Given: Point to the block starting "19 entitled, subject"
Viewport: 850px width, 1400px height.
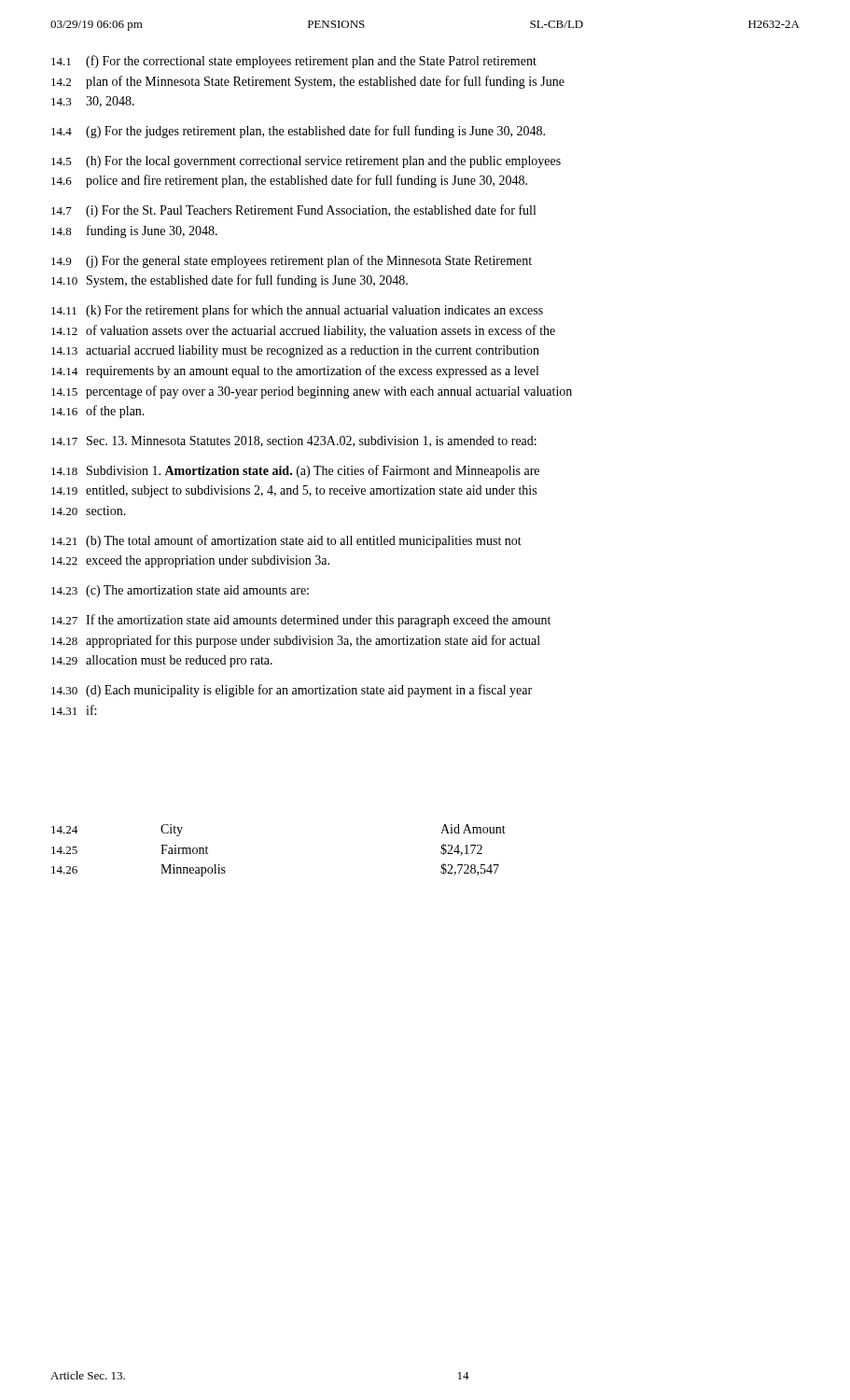Looking at the screenshot, I should click(294, 491).
